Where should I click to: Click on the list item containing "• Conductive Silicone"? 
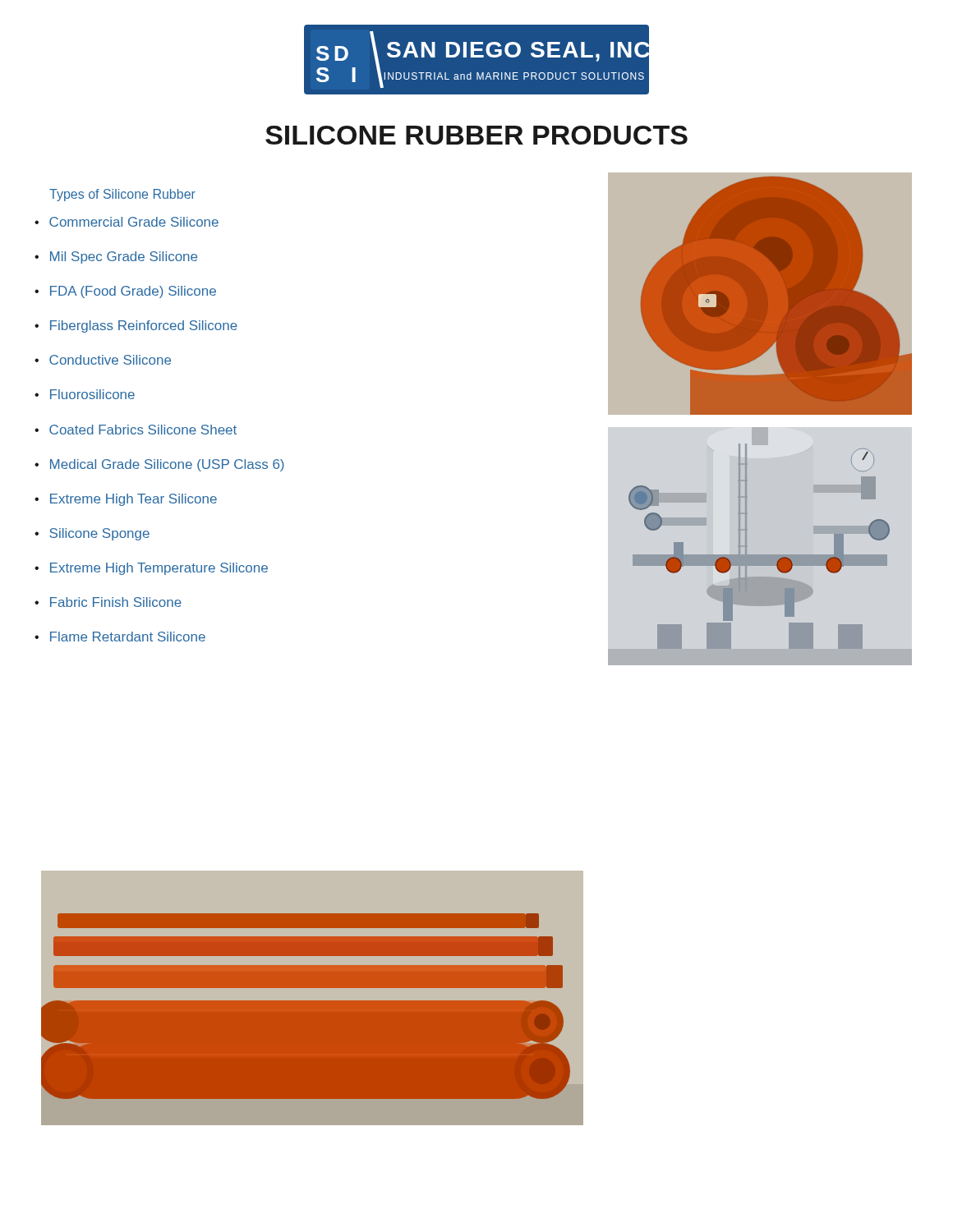click(103, 361)
